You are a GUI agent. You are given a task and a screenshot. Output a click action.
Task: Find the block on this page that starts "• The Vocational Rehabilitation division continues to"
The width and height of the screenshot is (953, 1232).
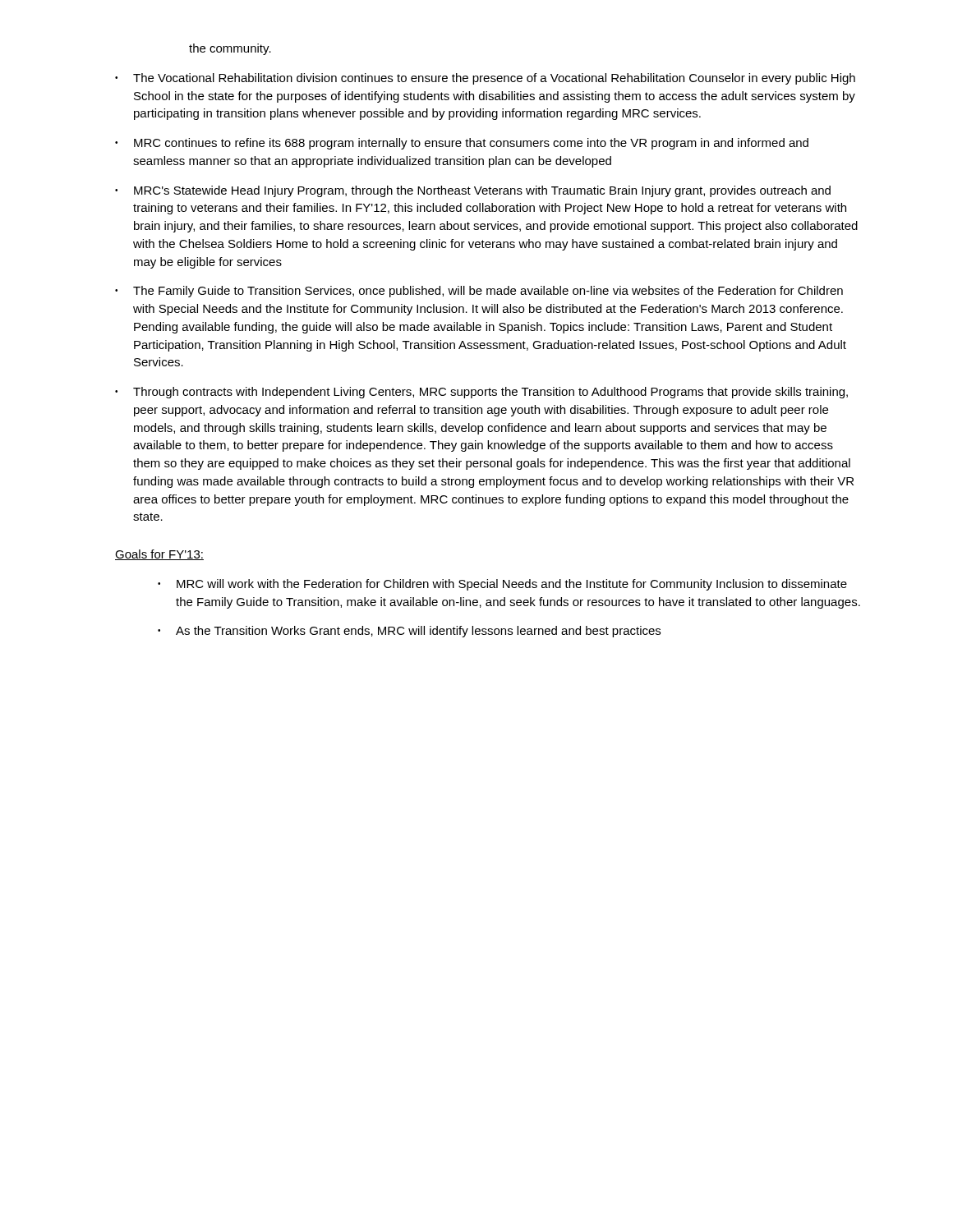[489, 96]
